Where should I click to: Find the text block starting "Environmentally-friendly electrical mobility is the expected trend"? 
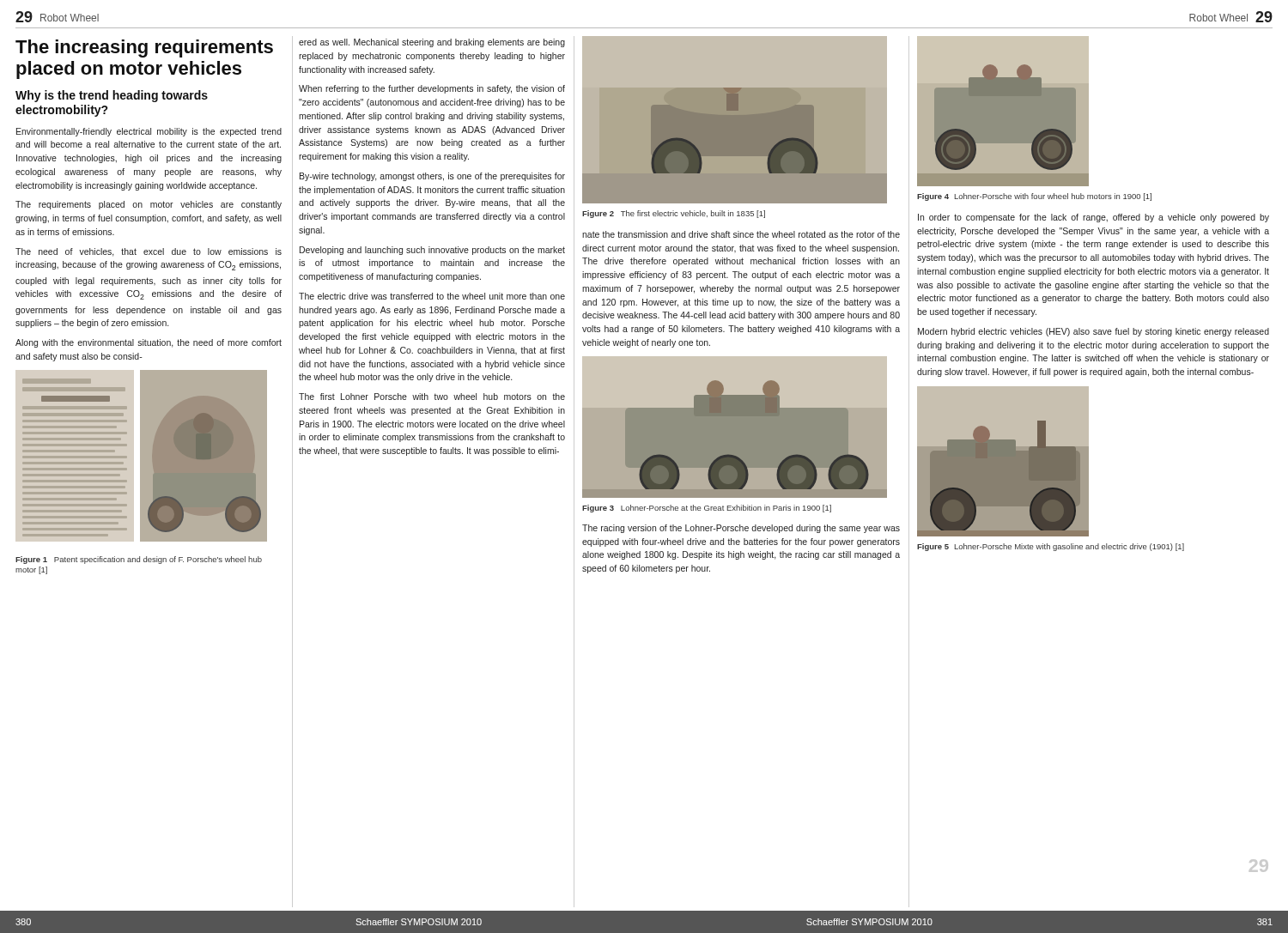coord(149,159)
